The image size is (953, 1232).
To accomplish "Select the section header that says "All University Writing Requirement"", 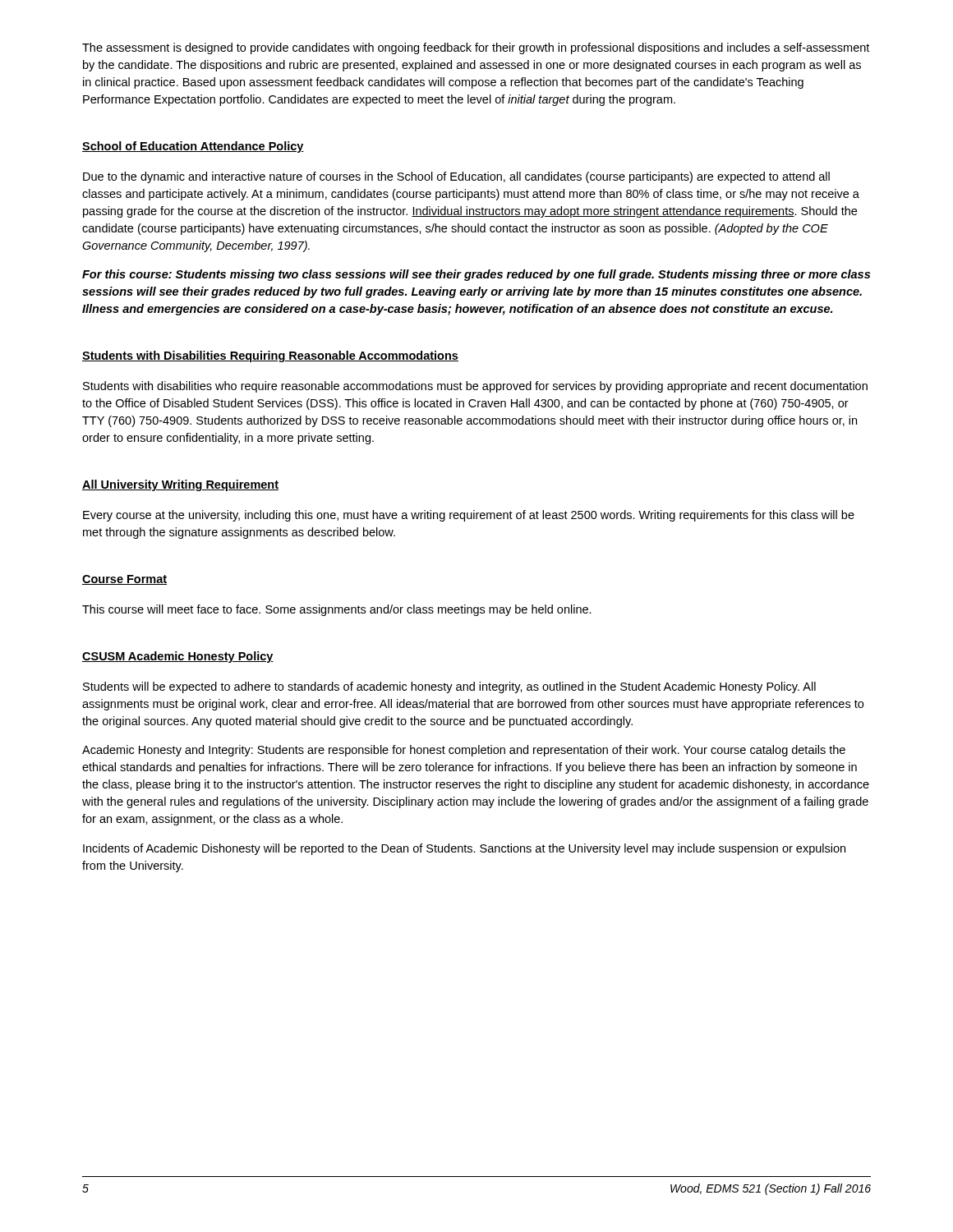I will [180, 485].
